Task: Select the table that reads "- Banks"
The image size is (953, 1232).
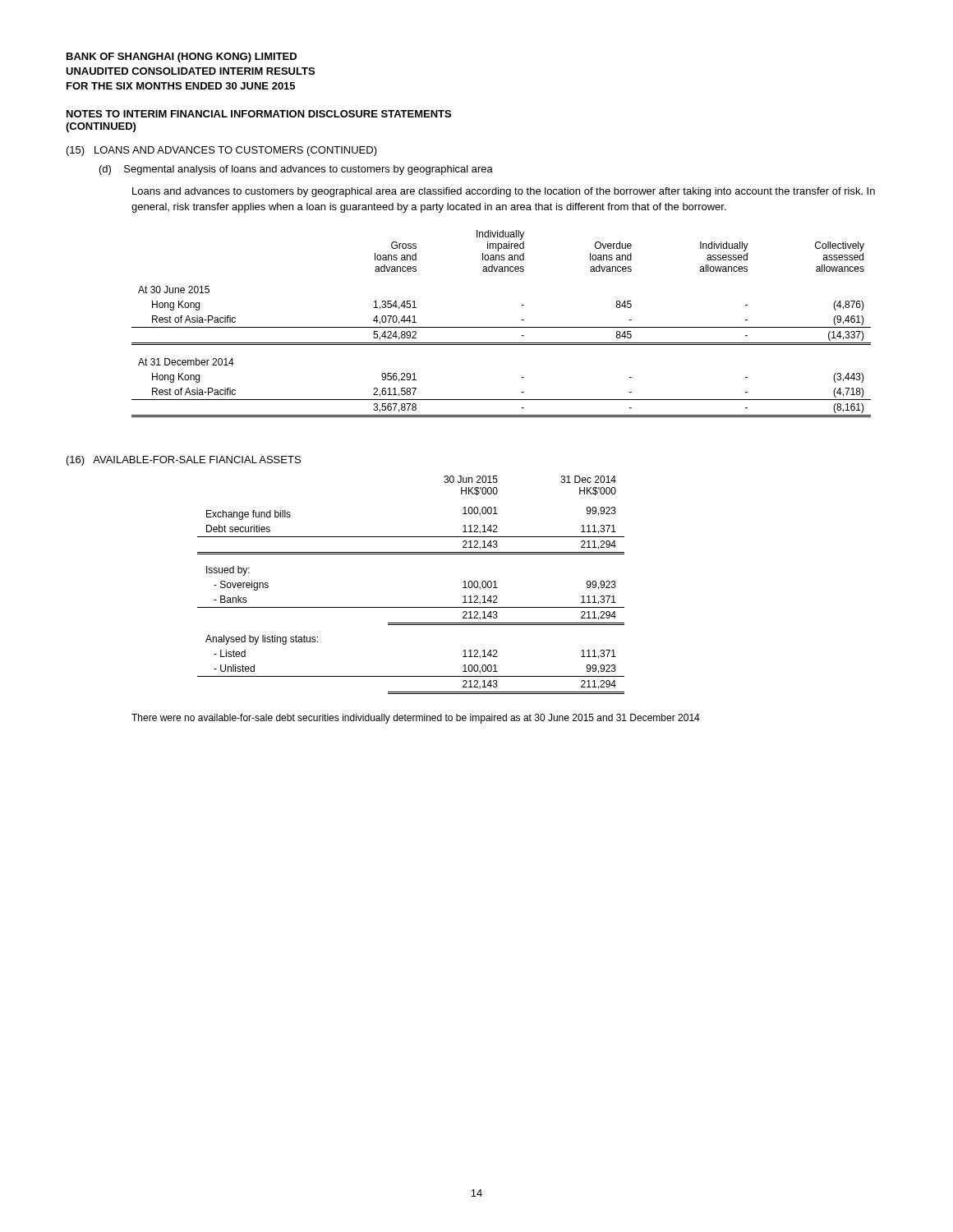Action: [509, 583]
